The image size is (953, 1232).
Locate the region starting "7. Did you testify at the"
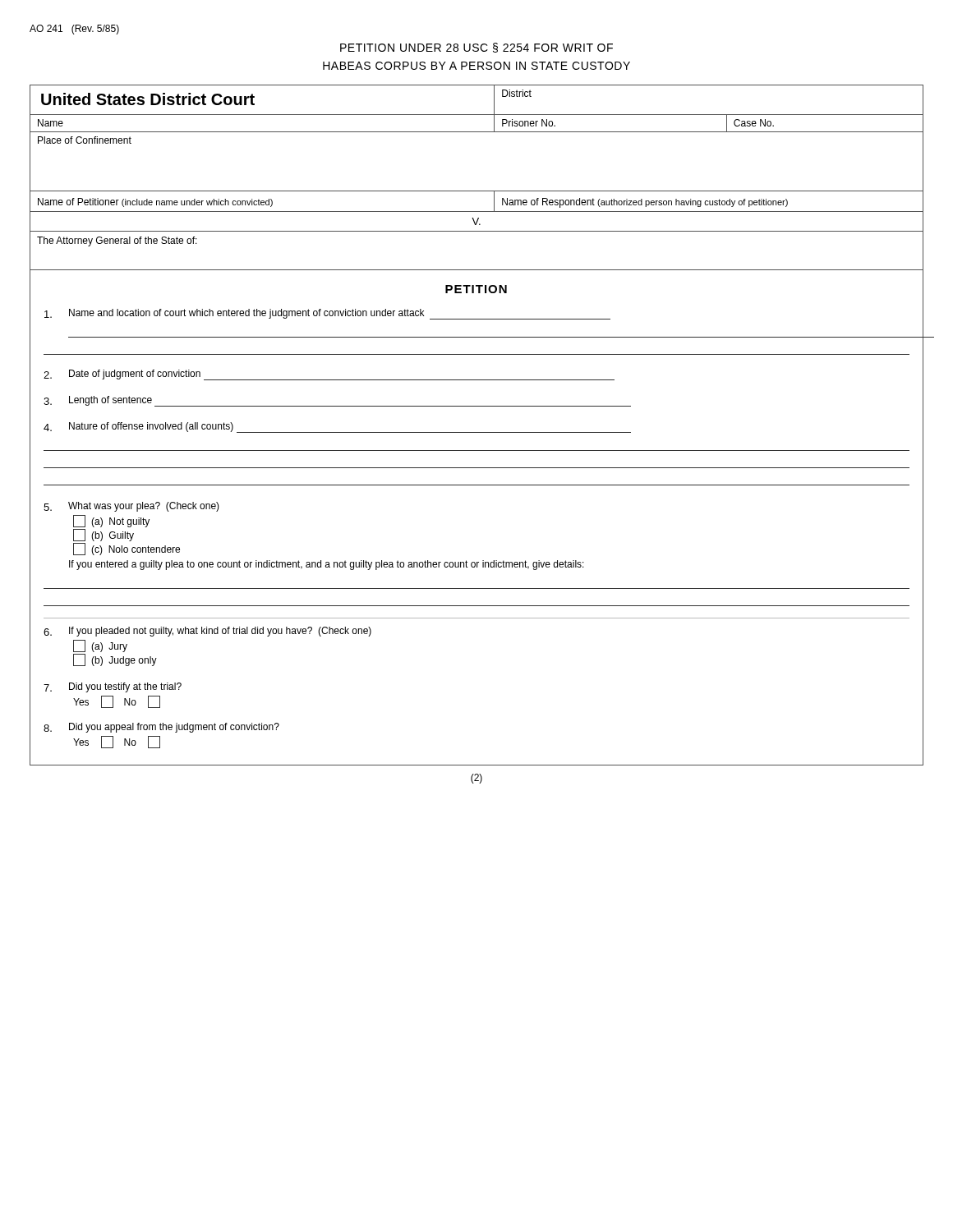click(113, 687)
